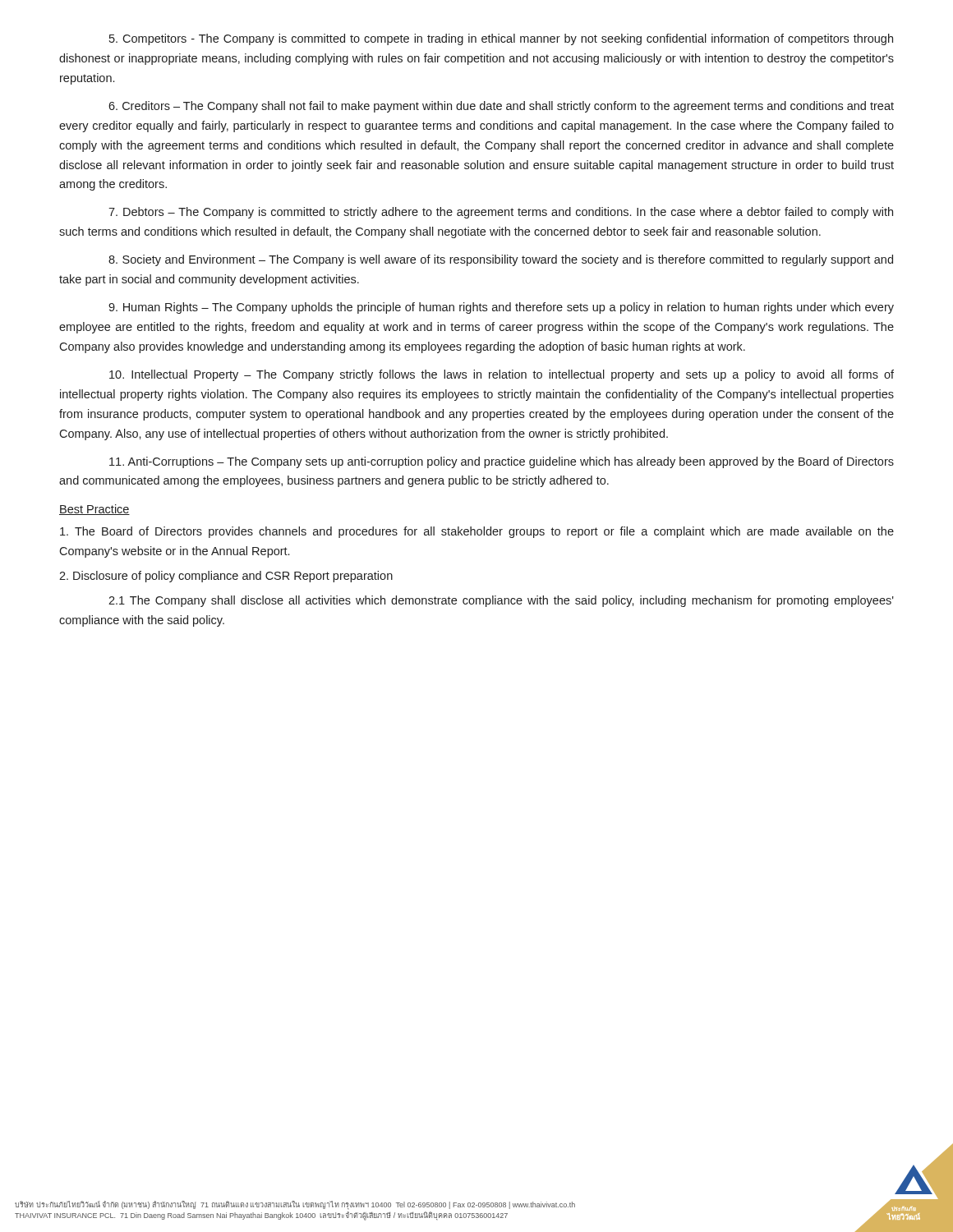Click the passage that begins "Anti-Corruptions – The Company sets up"

pos(476,472)
